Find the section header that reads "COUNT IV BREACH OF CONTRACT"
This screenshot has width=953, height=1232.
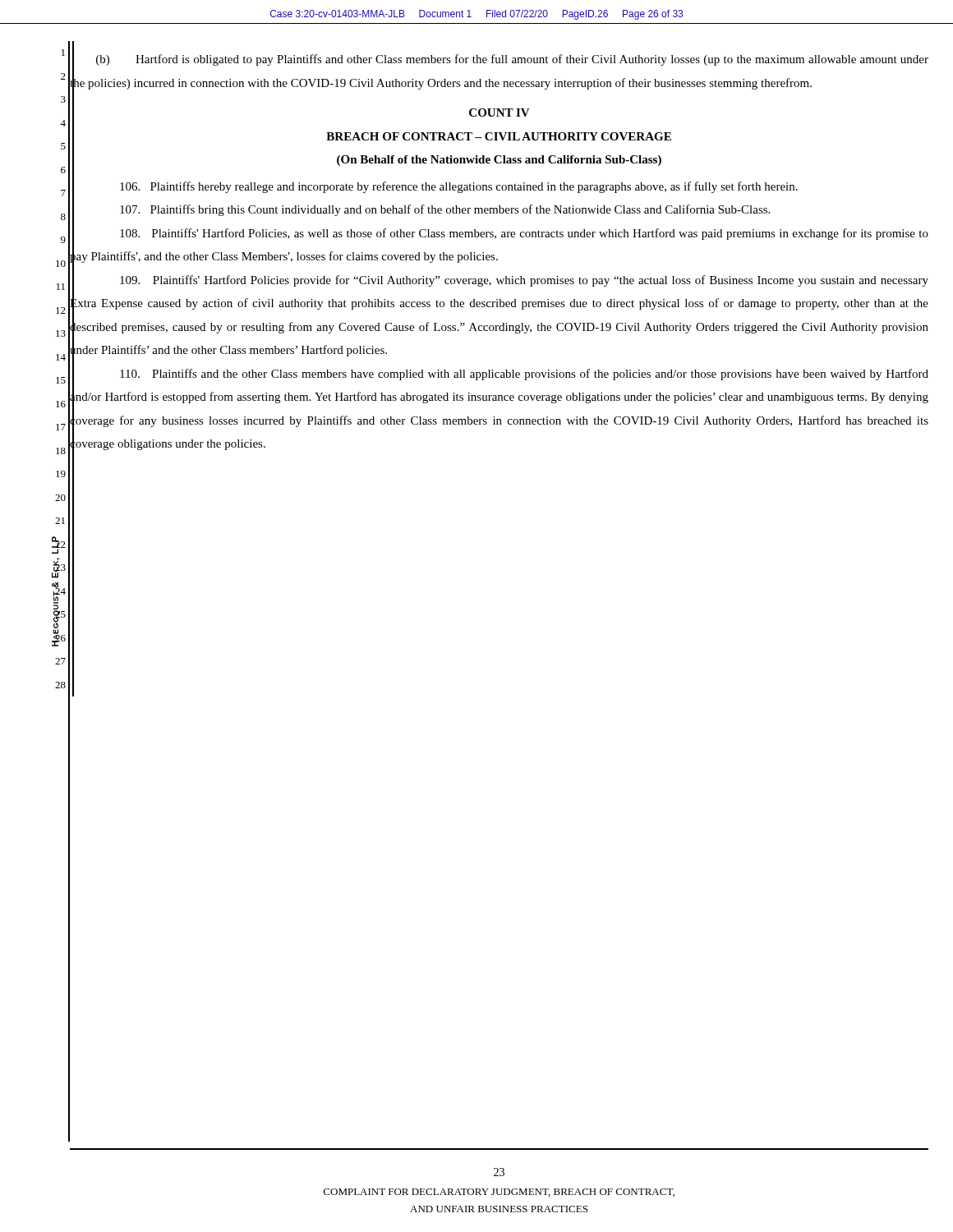[x=499, y=136]
